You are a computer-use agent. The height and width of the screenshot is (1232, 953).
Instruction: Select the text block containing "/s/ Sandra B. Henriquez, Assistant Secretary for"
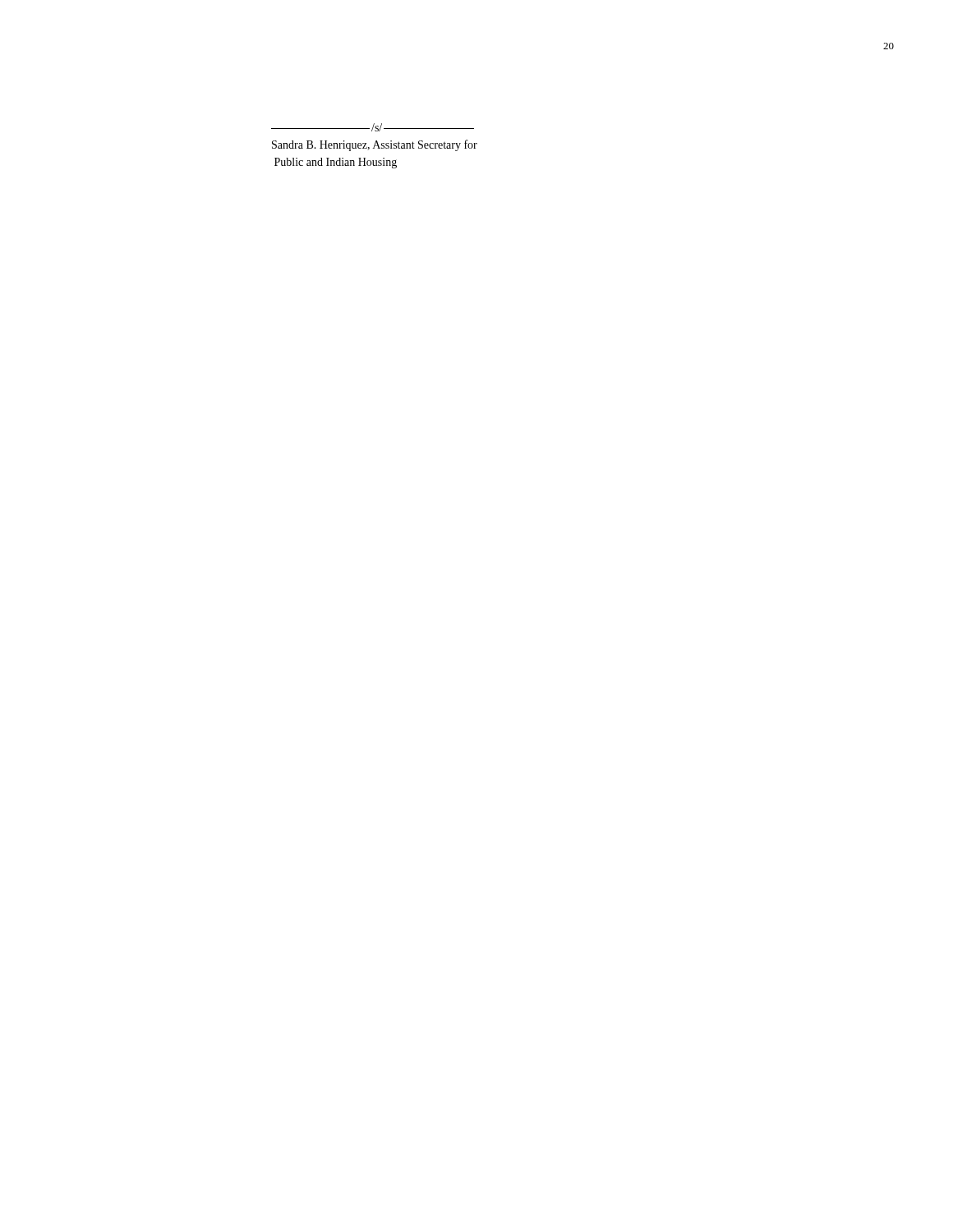390,146
